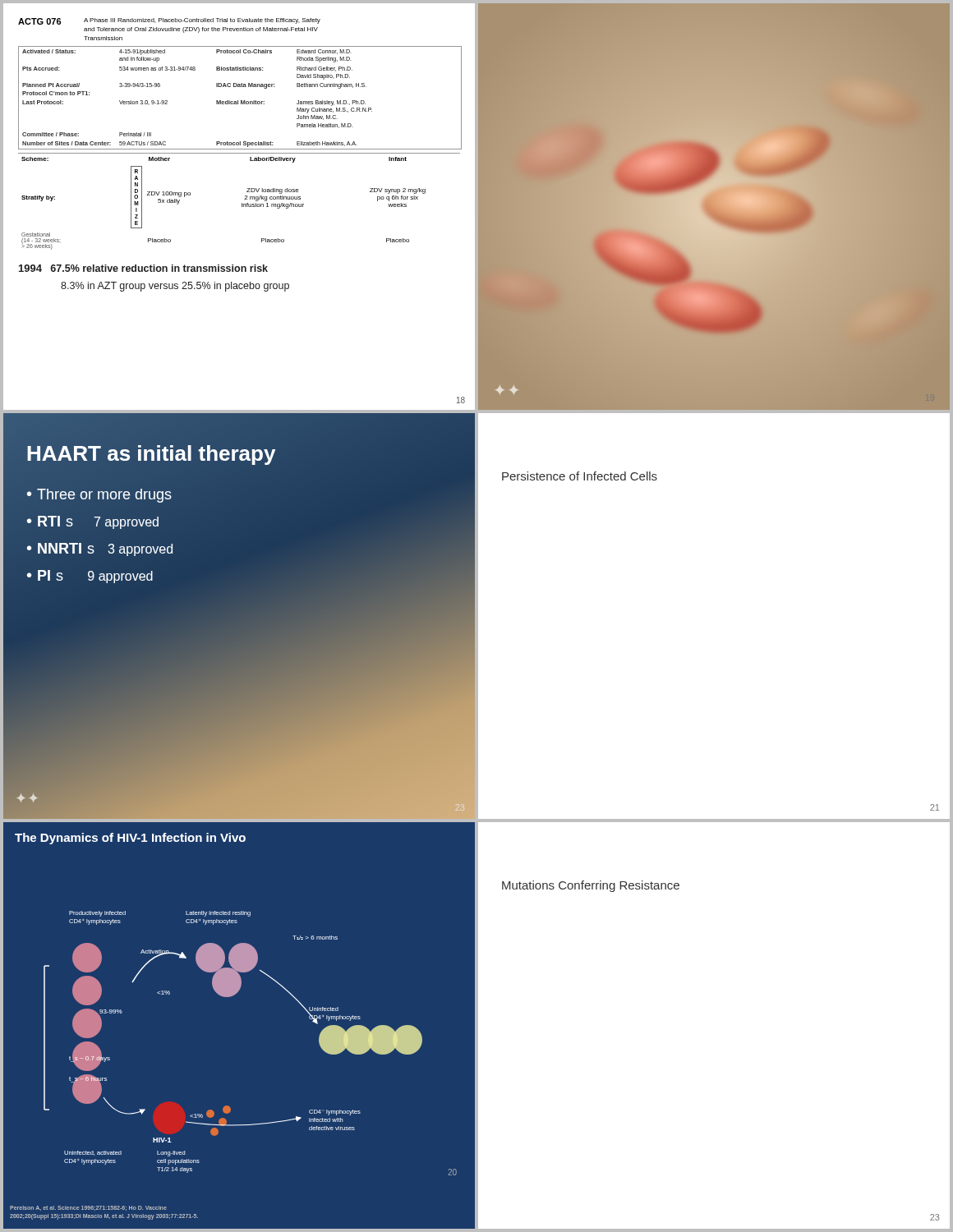Locate the section header that reads "Mutations Conferring Resistance"
This screenshot has height=1232, width=953.
[x=591, y=885]
